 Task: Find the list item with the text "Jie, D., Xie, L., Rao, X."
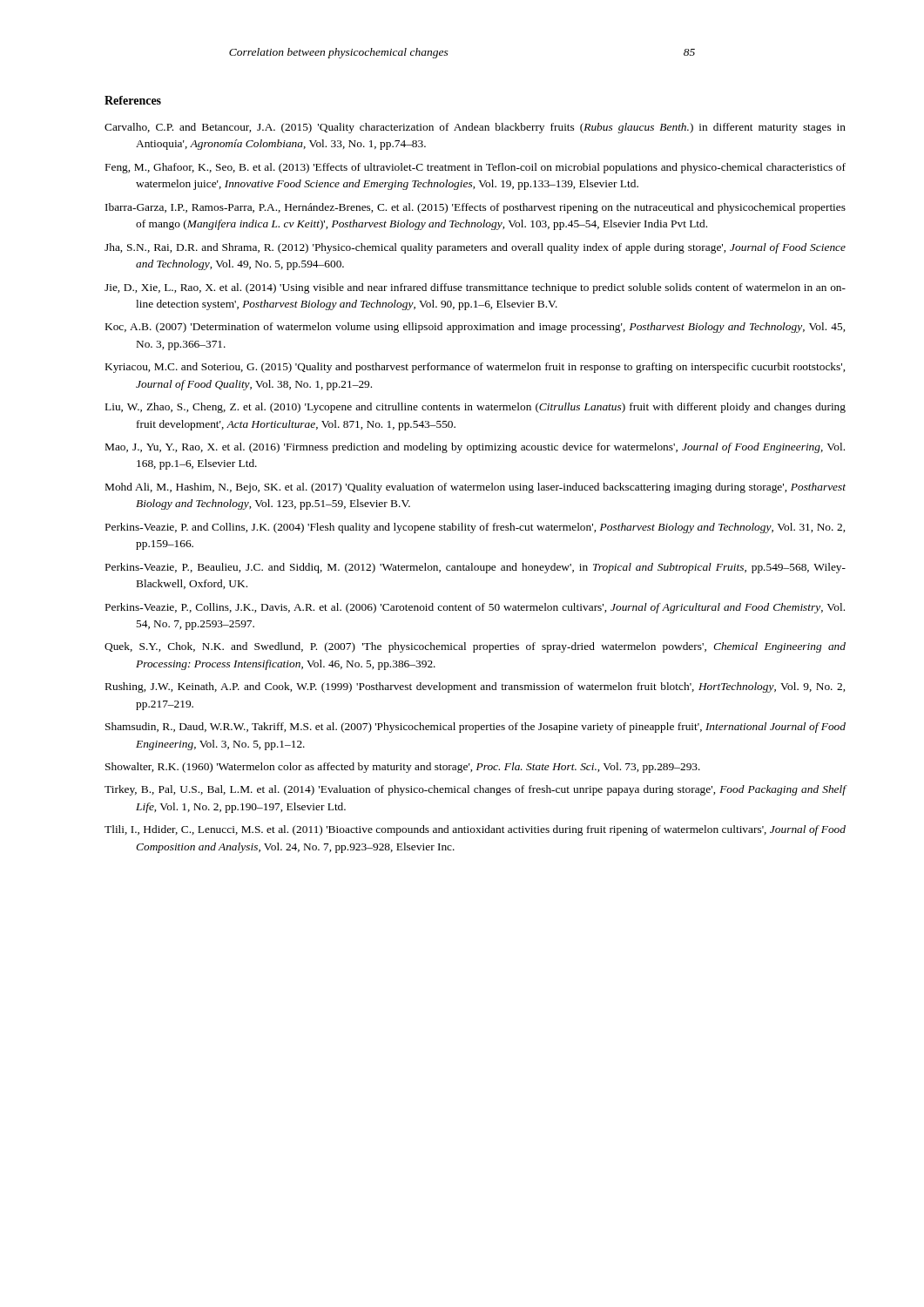click(x=475, y=295)
